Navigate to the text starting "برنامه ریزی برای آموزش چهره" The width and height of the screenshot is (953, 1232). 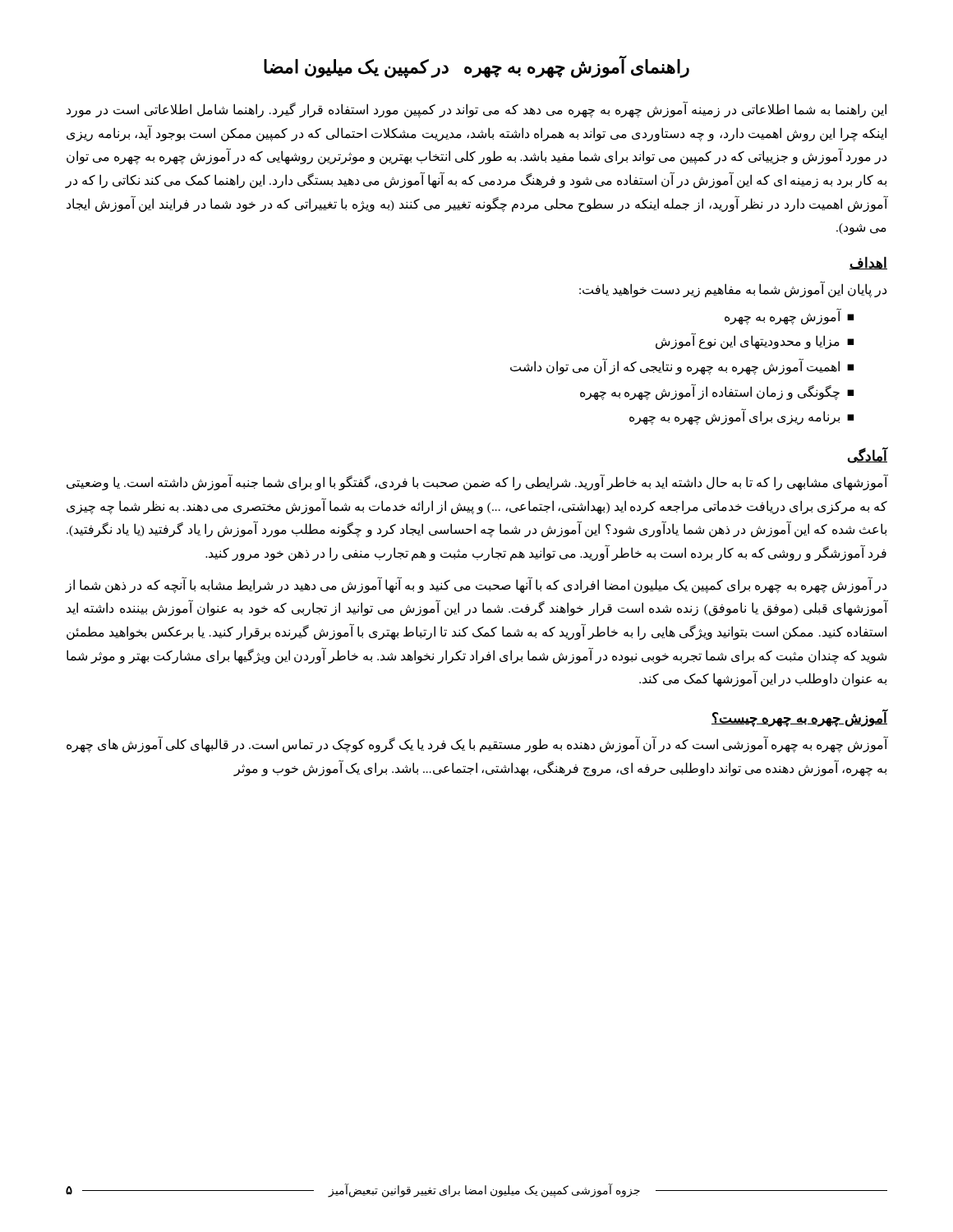(x=741, y=416)
